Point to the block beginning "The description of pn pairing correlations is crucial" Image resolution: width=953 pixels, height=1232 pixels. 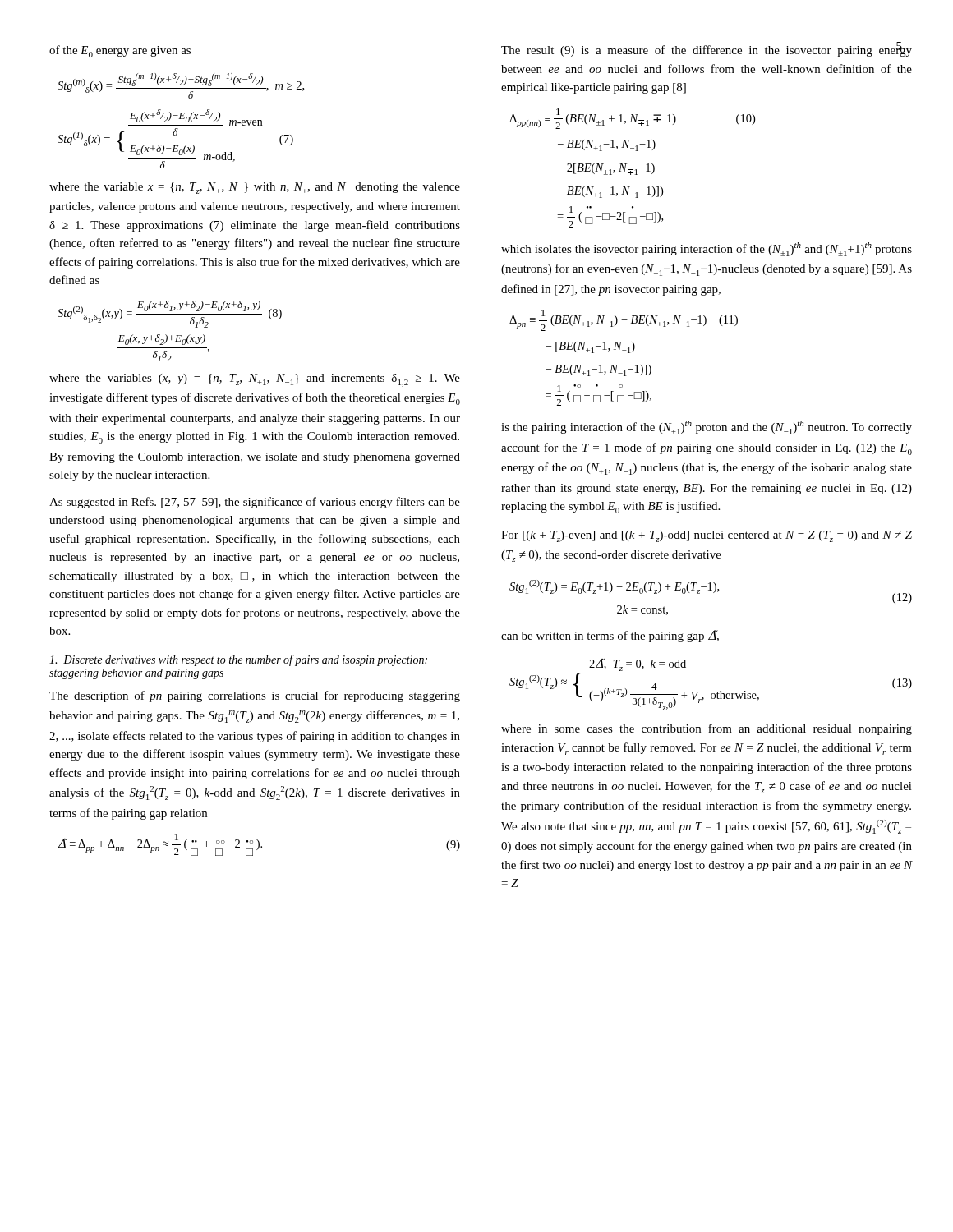point(255,754)
